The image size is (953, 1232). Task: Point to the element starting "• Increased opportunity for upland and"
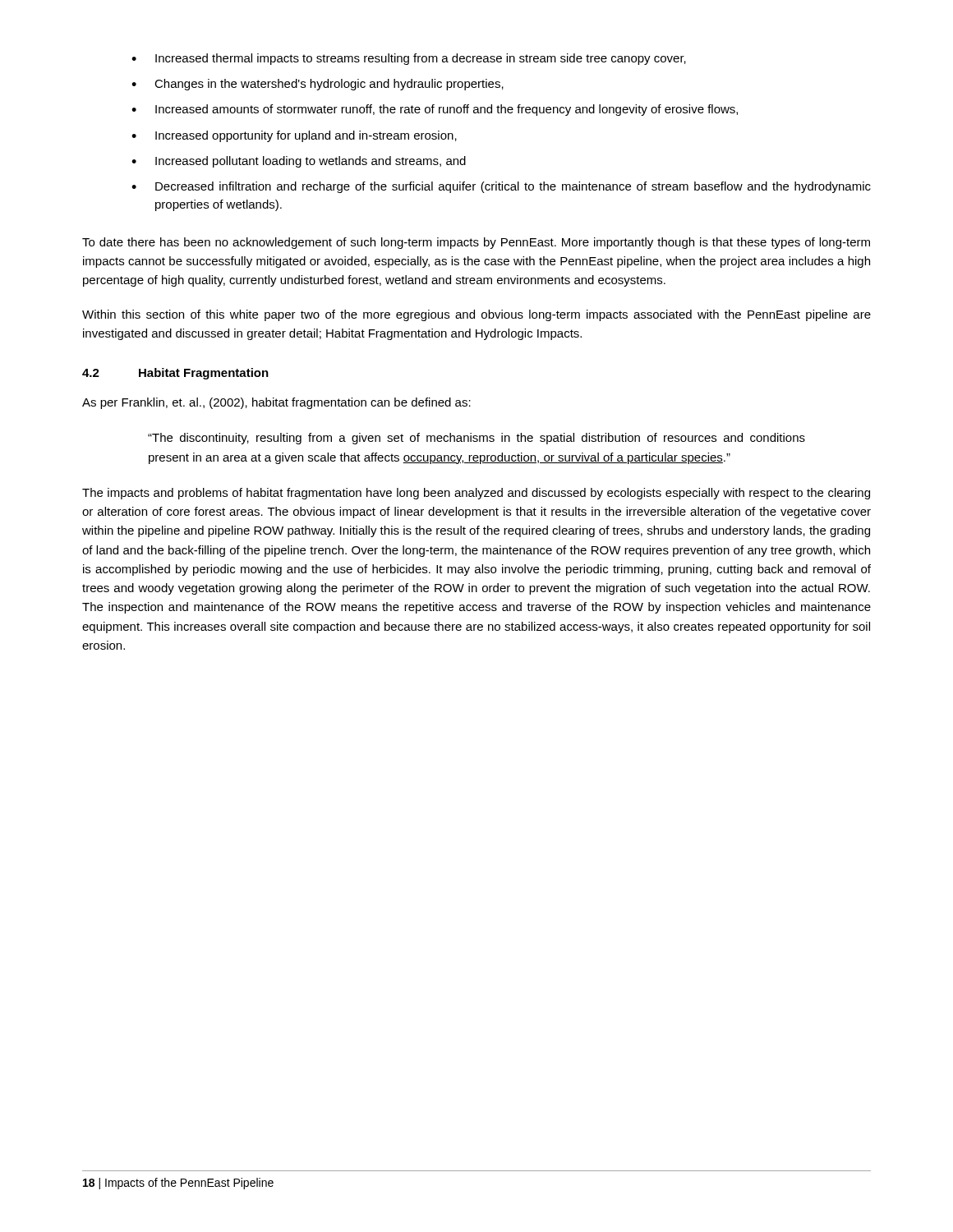point(294,136)
